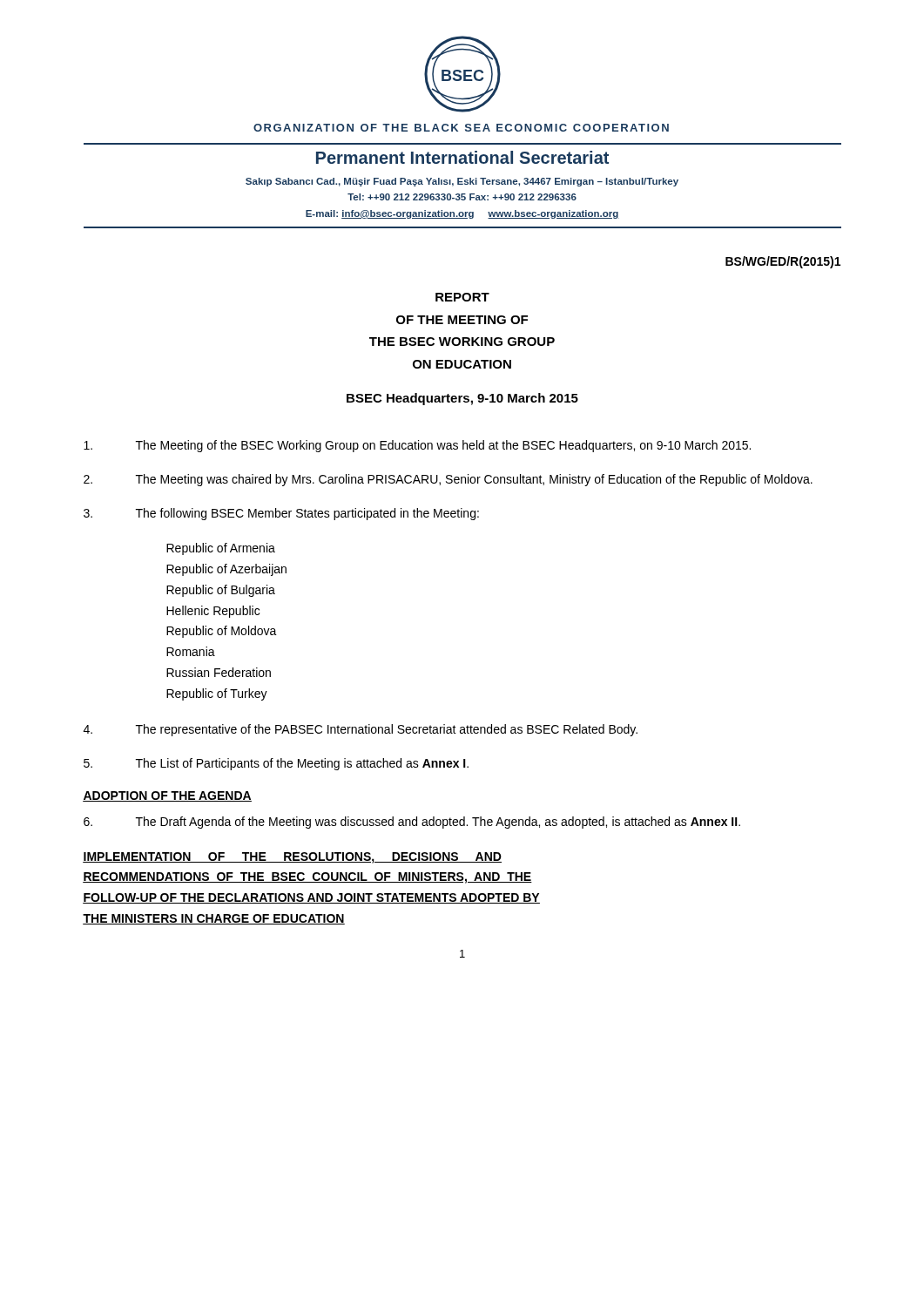Viewport: 924px width, 1307px height.
Task: Locate the text "Republic of Bulgaria"
Action: pos(220,590)
